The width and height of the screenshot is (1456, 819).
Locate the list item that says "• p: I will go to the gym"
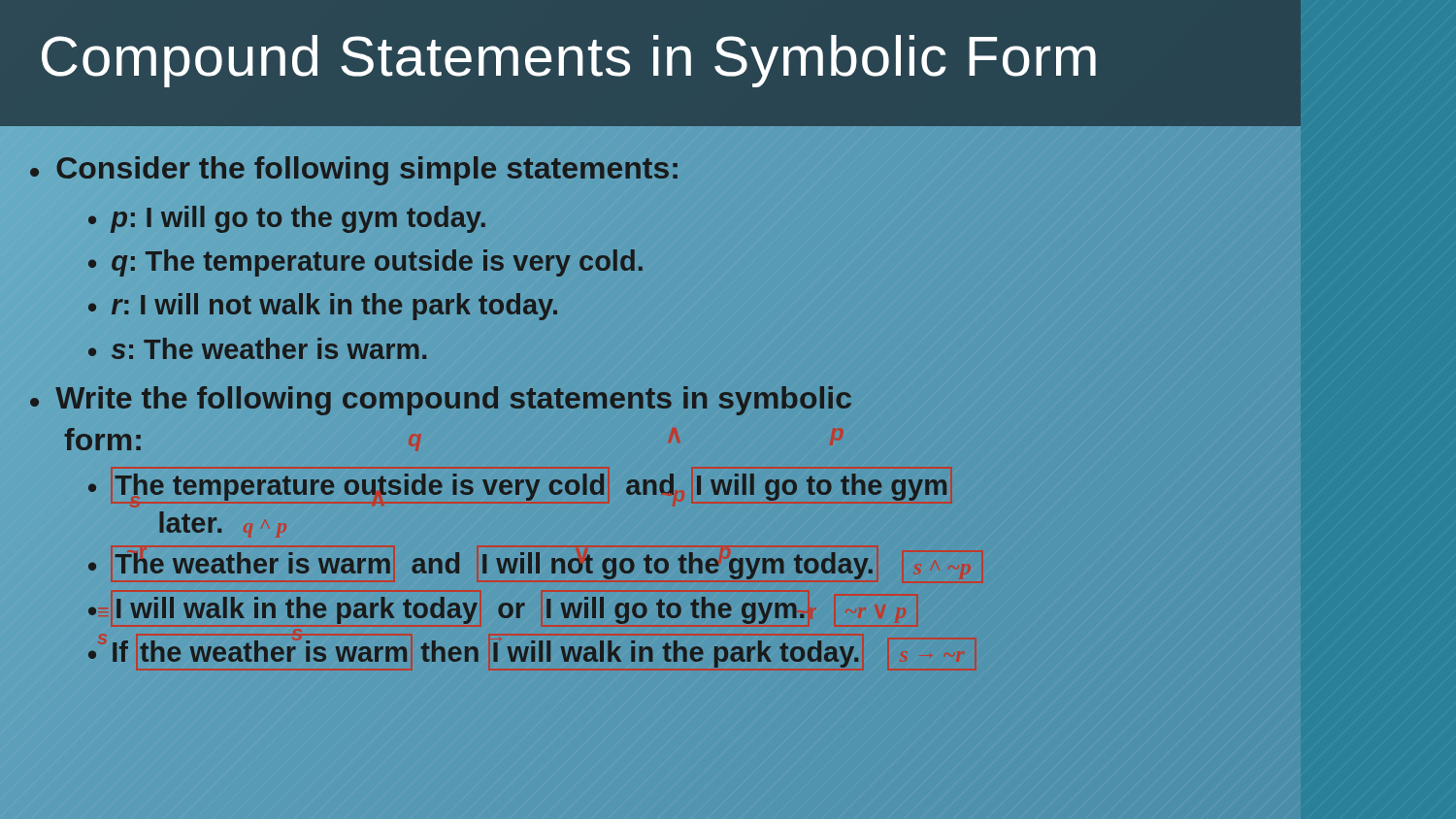[287, 220]
